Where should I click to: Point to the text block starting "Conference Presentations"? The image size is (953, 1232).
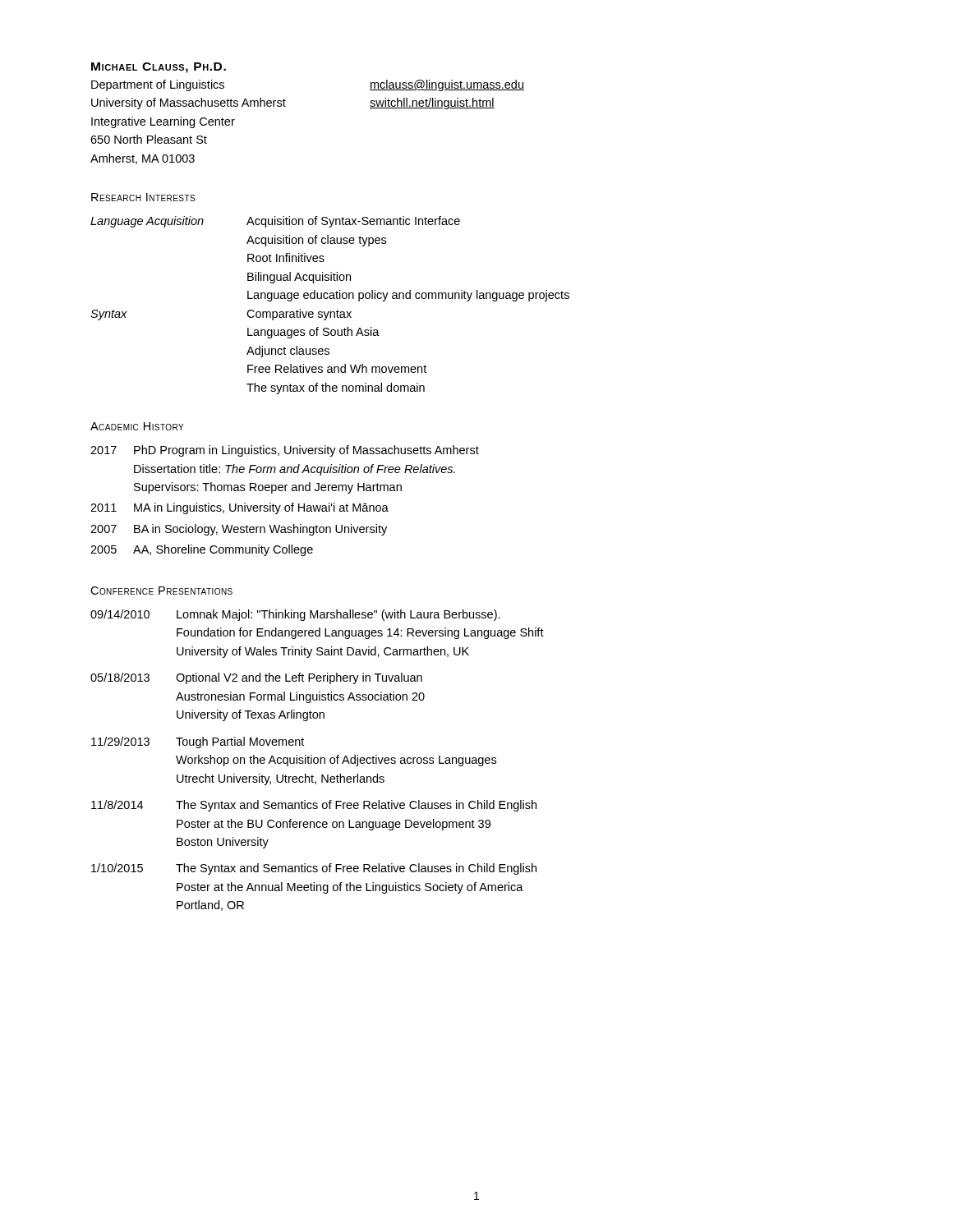pos(162,590)
